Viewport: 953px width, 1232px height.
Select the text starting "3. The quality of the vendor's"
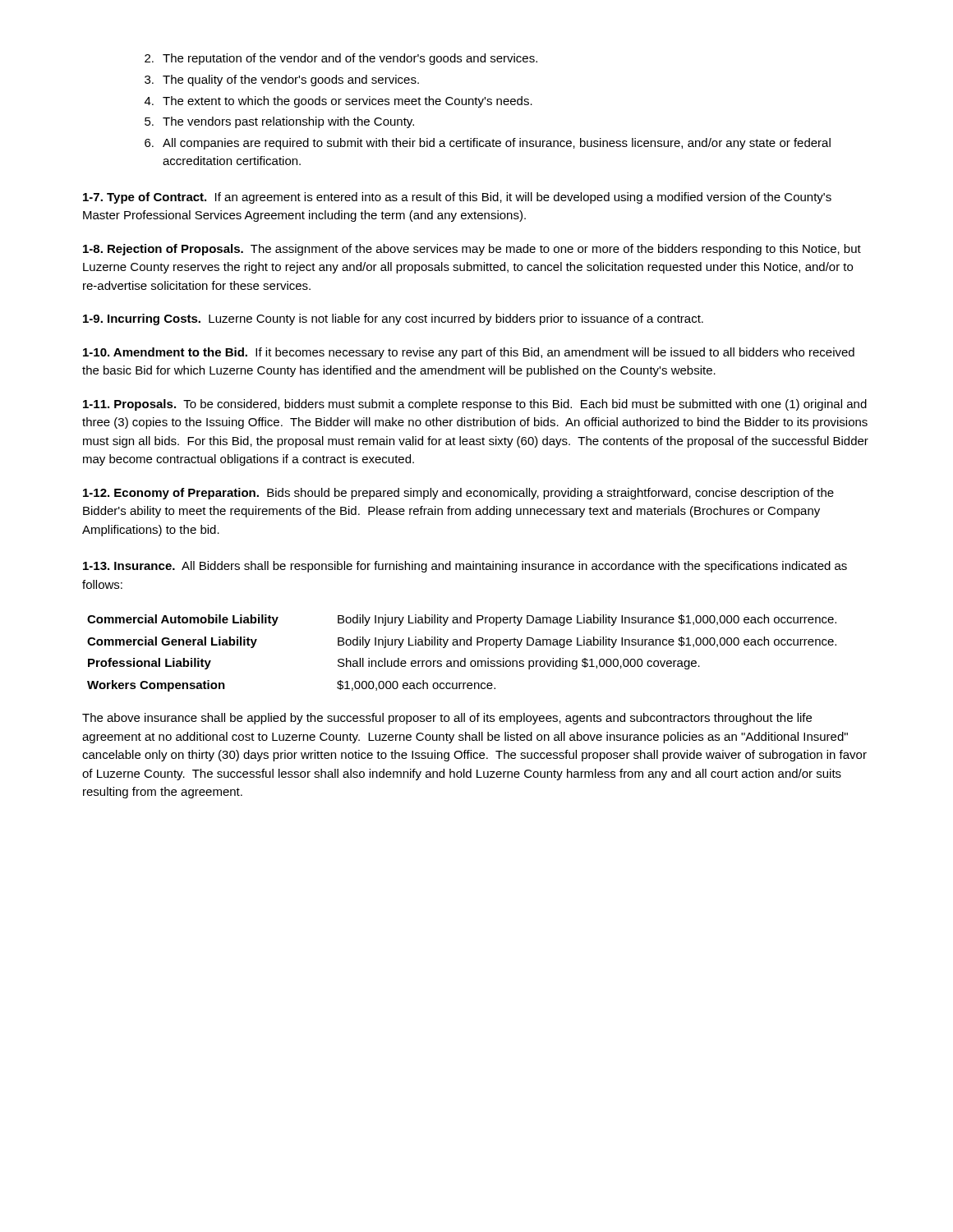click(276, 79)
